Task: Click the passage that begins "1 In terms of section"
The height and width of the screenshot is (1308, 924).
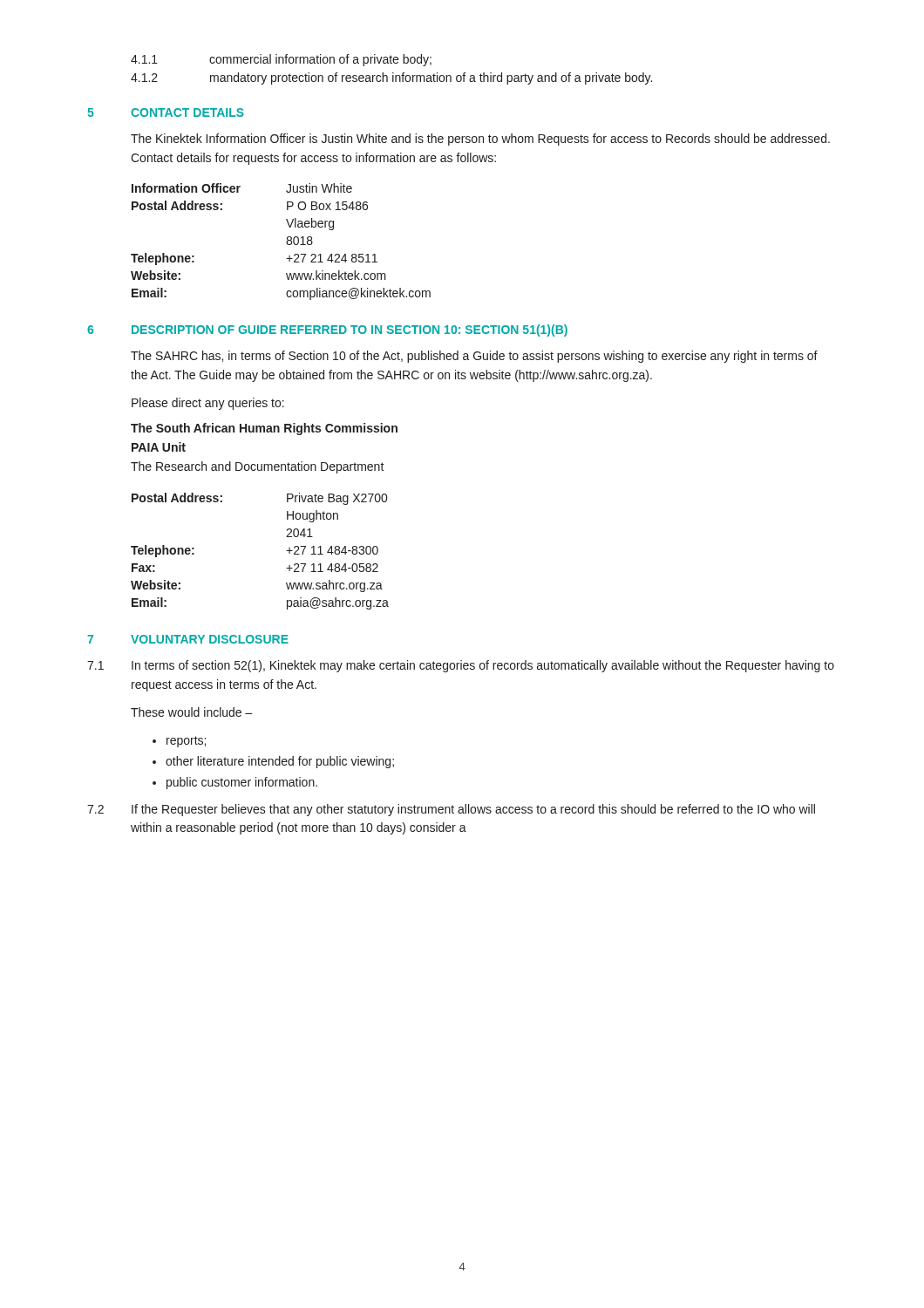Action: pyautogui.click(x=462, y=676)
